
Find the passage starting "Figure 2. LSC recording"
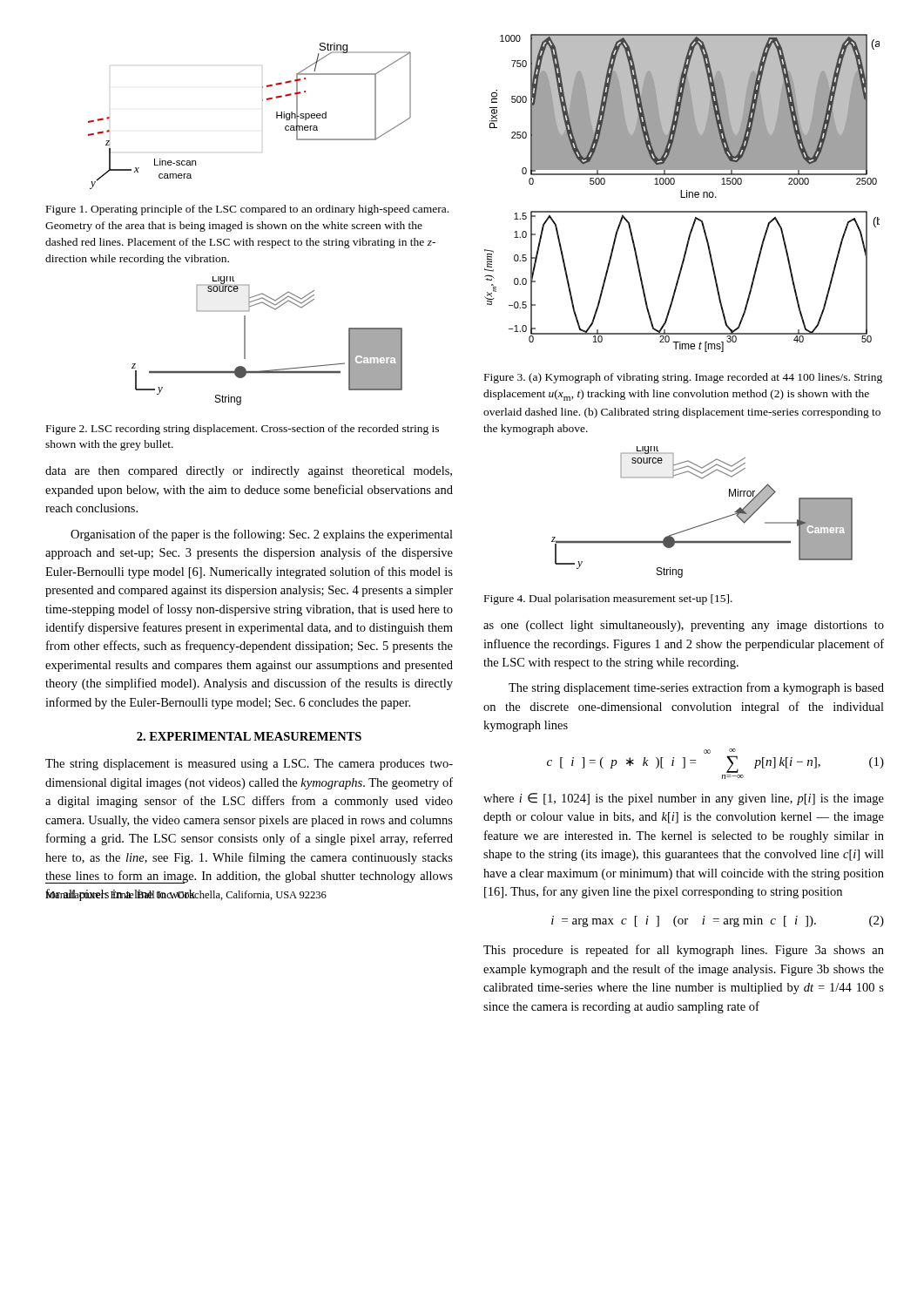[x=242, y=436]
